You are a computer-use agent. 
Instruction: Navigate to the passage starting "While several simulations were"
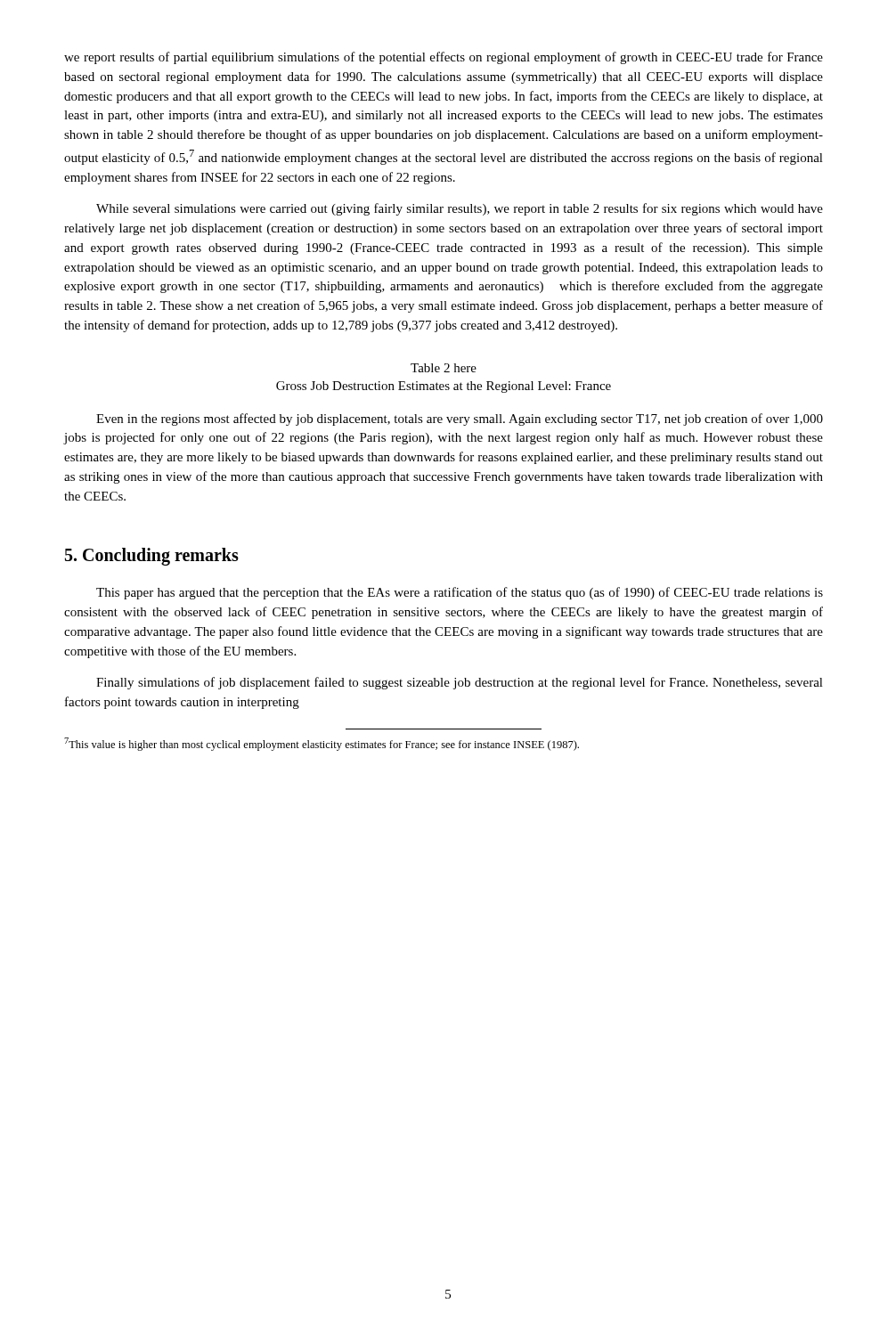point(444,267)
